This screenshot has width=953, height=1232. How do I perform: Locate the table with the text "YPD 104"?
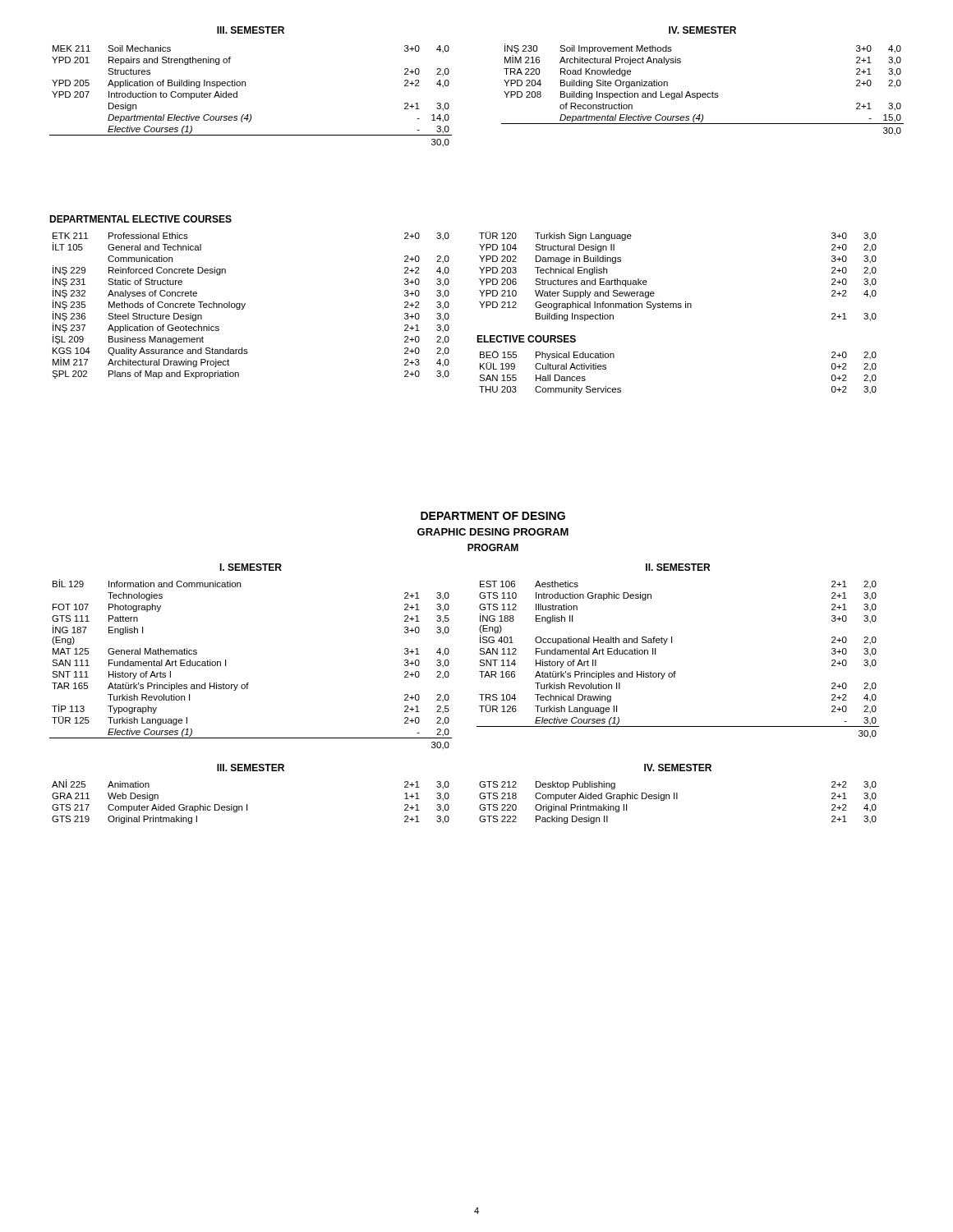click(678, 276)
